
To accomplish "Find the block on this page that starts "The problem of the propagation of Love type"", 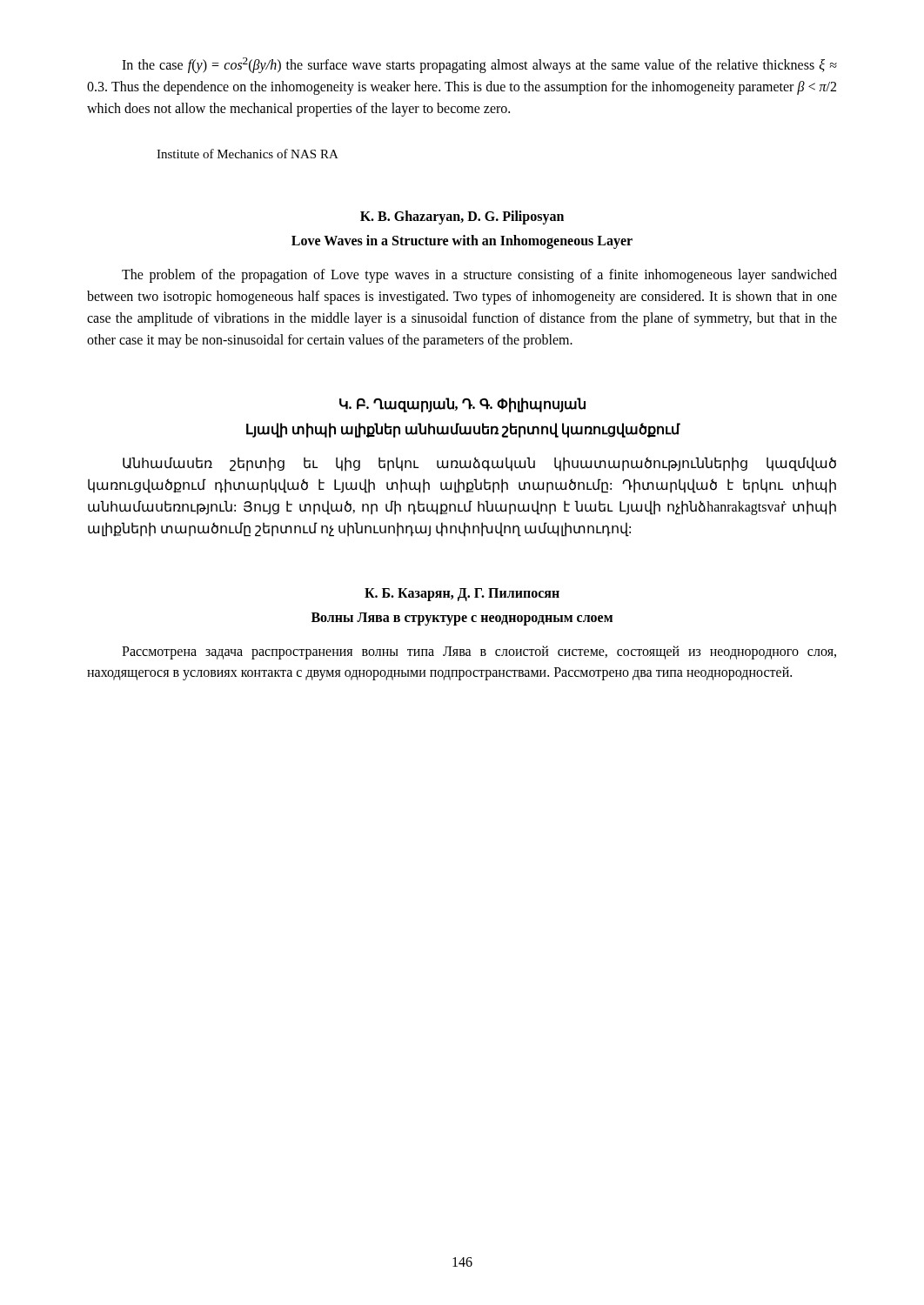I will (x=462, y=308).
